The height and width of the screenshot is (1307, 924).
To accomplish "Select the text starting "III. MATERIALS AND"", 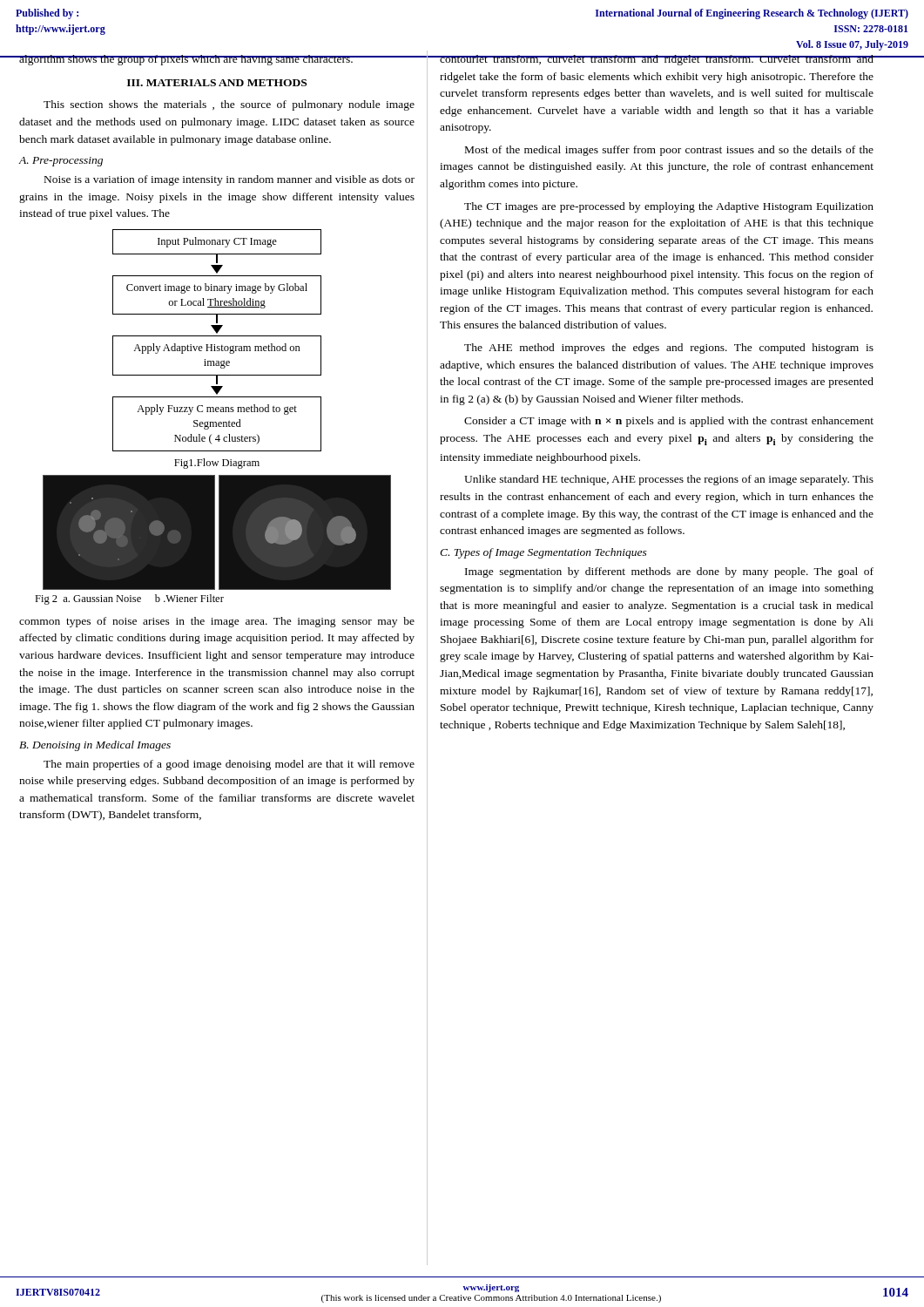I will tap(217, 82).
